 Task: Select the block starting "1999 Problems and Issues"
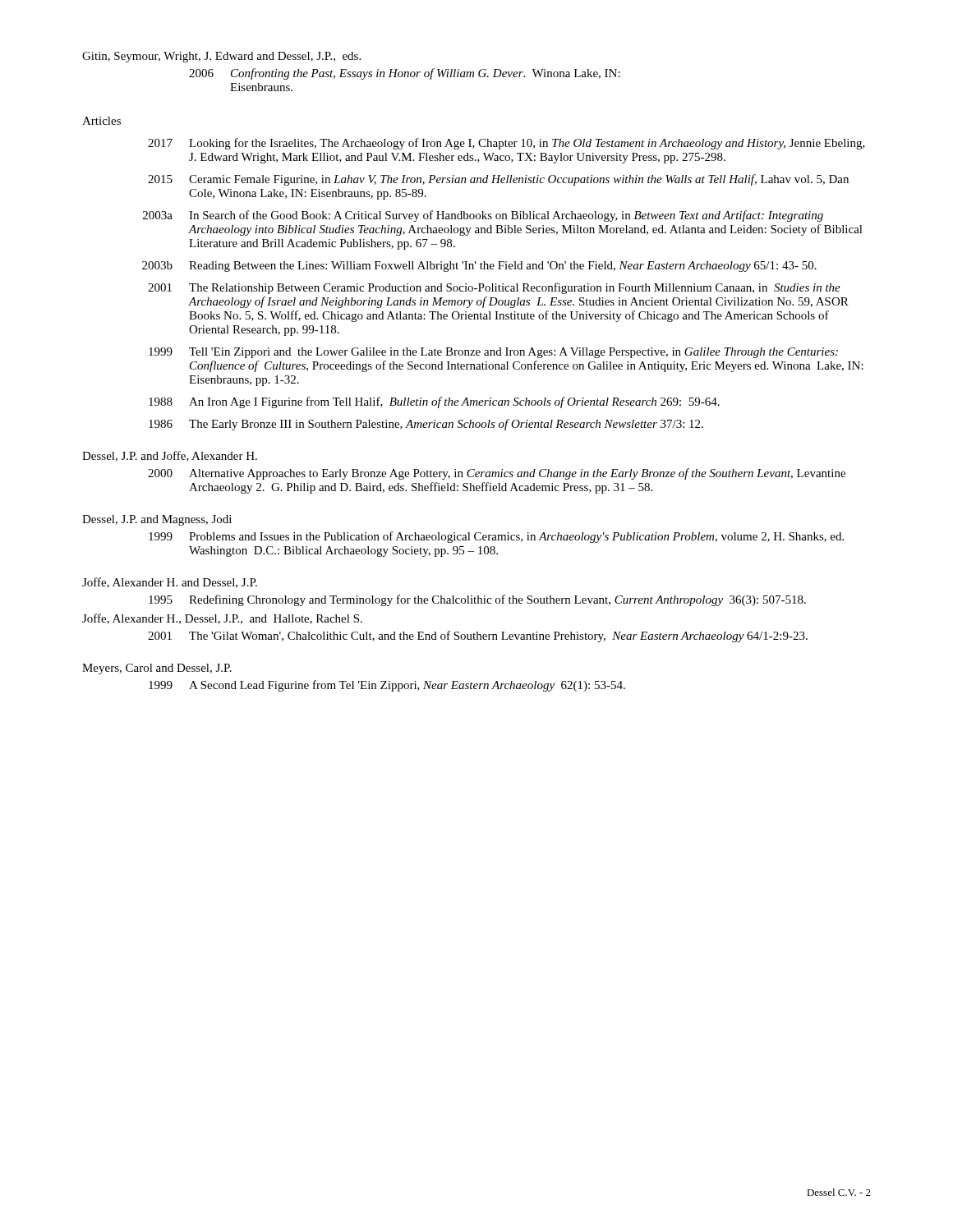(x=476, y=544)
